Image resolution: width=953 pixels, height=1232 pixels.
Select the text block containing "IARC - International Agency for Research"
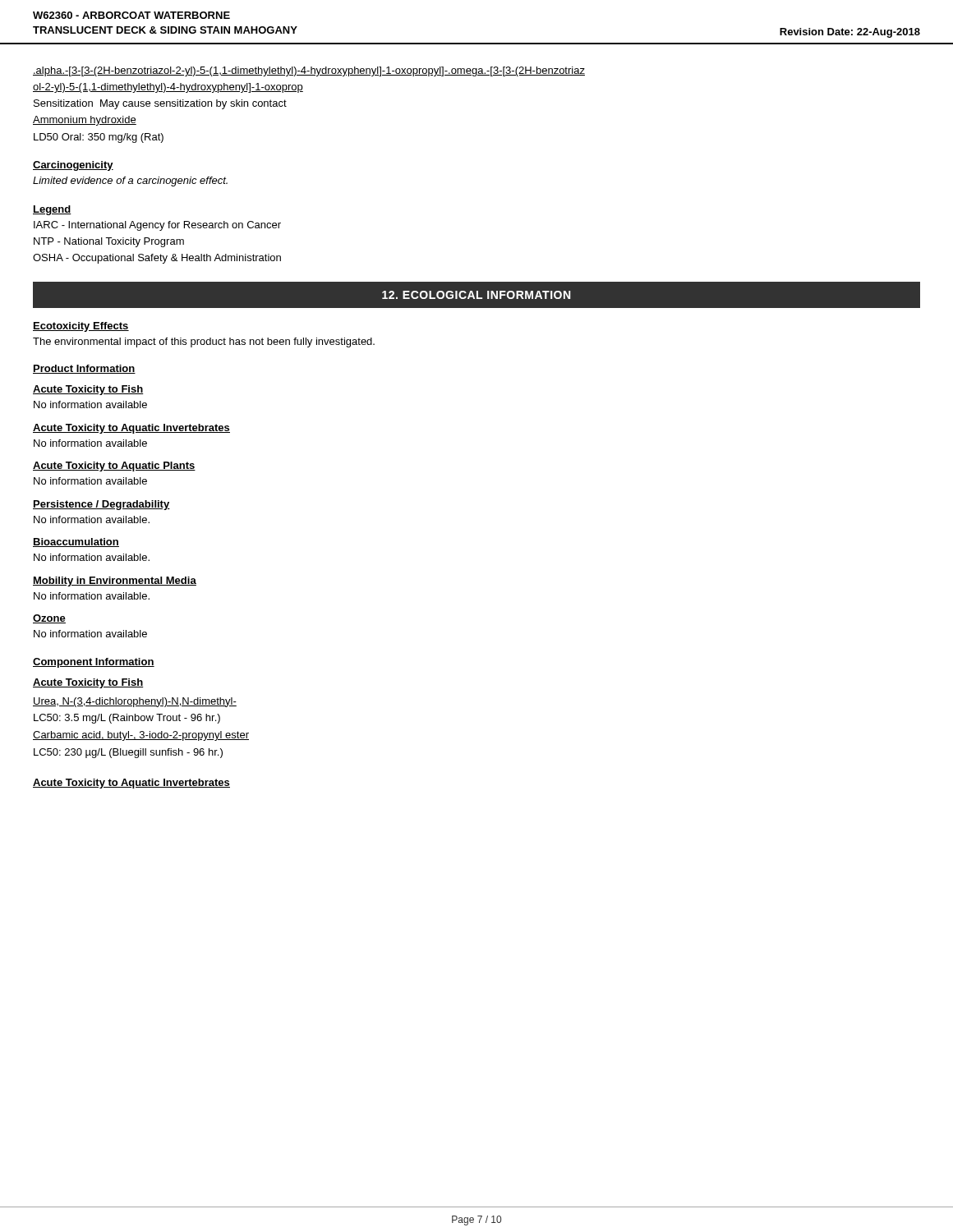[x=157, y=241]
